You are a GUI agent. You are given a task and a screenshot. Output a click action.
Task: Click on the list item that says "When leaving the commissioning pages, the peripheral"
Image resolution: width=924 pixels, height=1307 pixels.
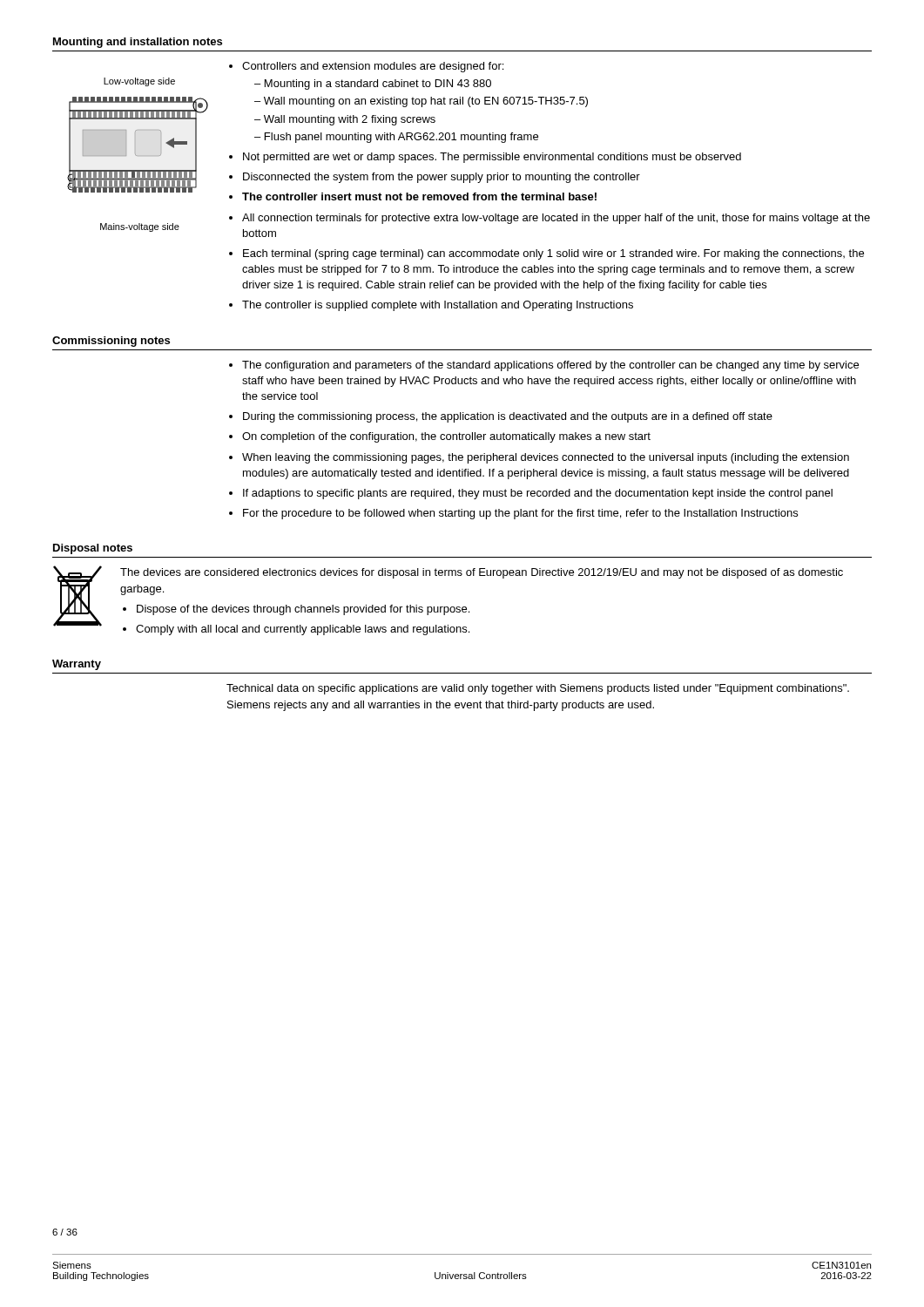pyautogui.click(x=546, y=465)
